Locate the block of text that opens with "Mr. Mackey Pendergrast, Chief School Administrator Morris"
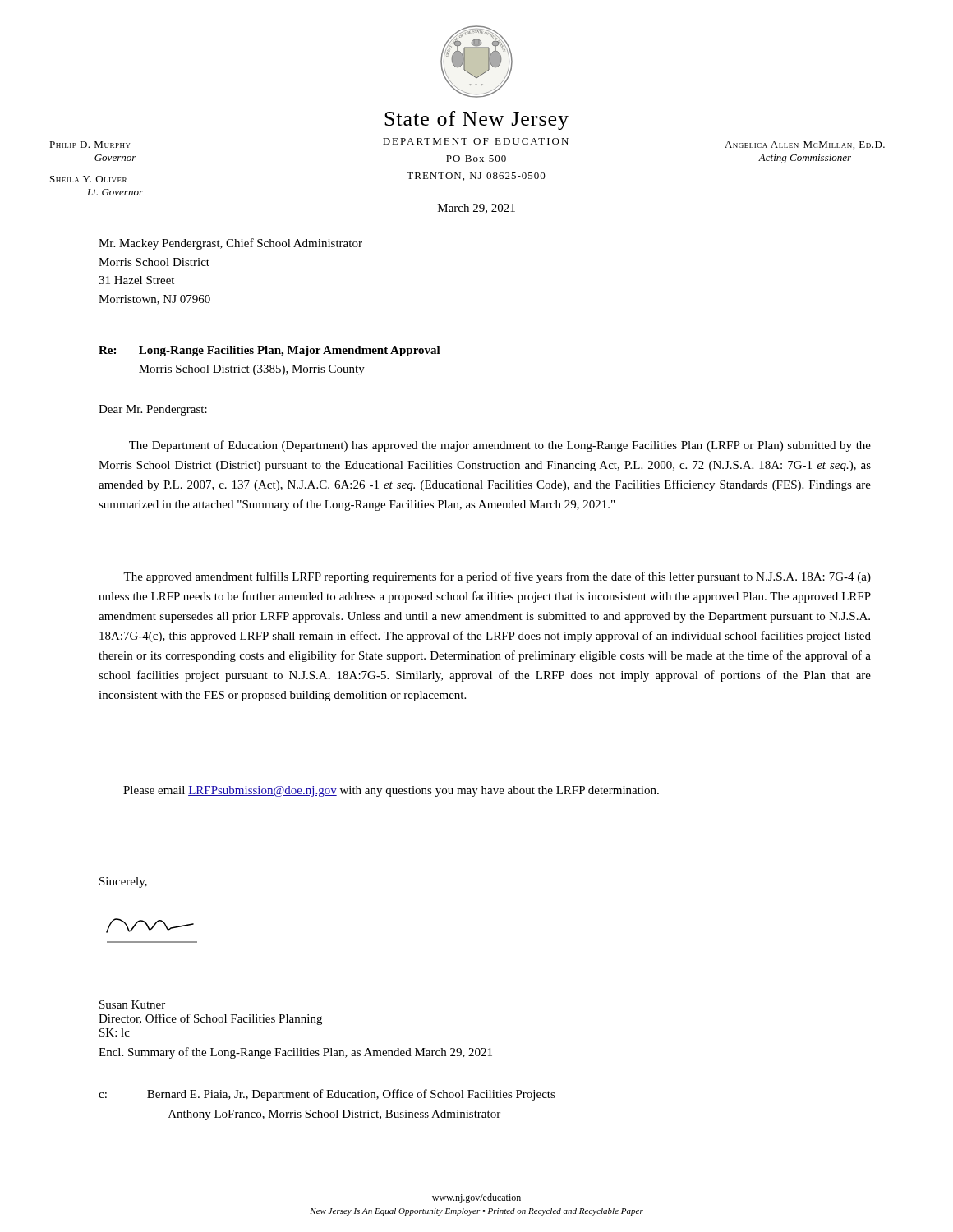Viewport: 953px width, 1232px height. [x=230, y=244]
